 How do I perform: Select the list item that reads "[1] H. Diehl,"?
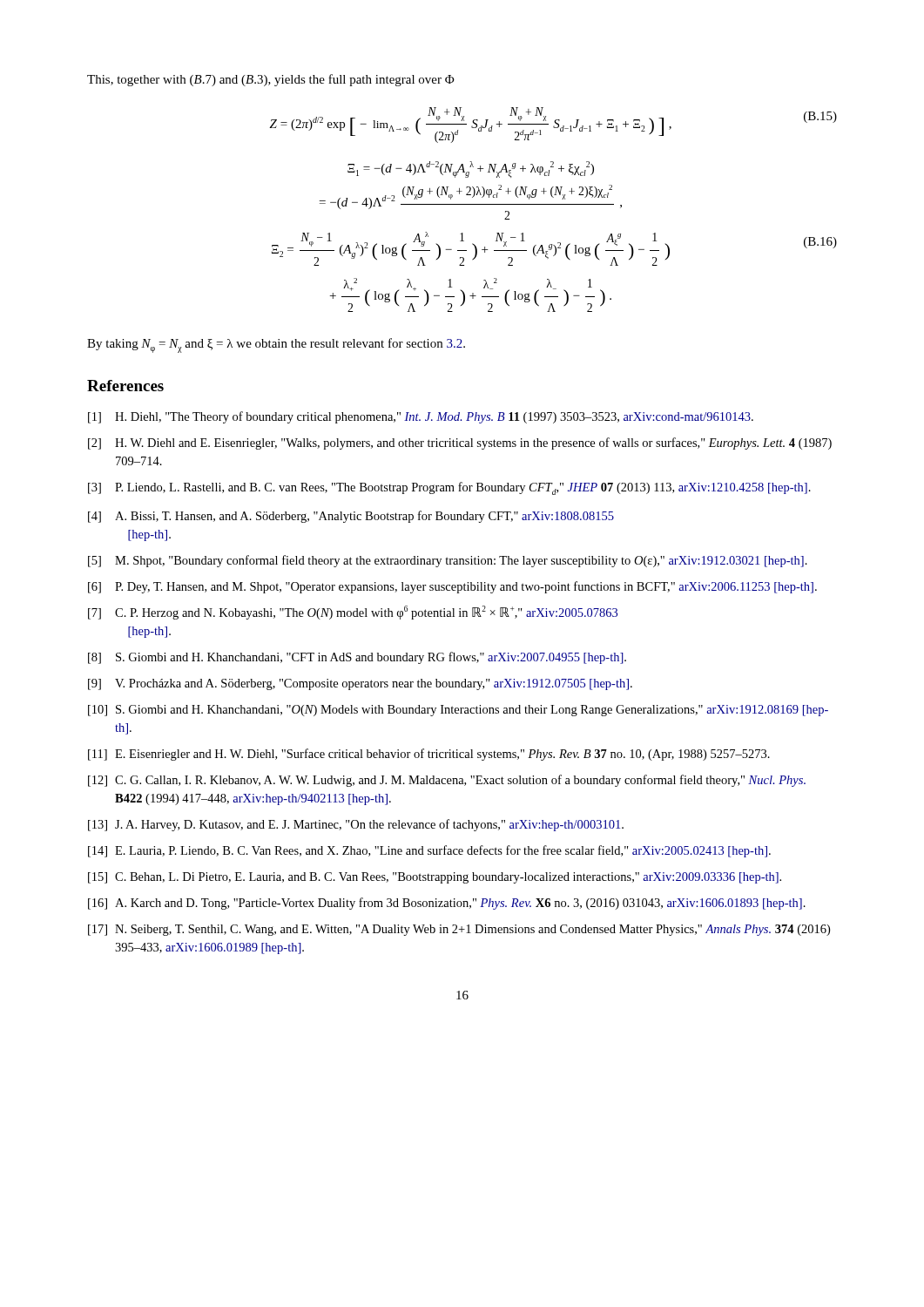(x=462, y=417)
